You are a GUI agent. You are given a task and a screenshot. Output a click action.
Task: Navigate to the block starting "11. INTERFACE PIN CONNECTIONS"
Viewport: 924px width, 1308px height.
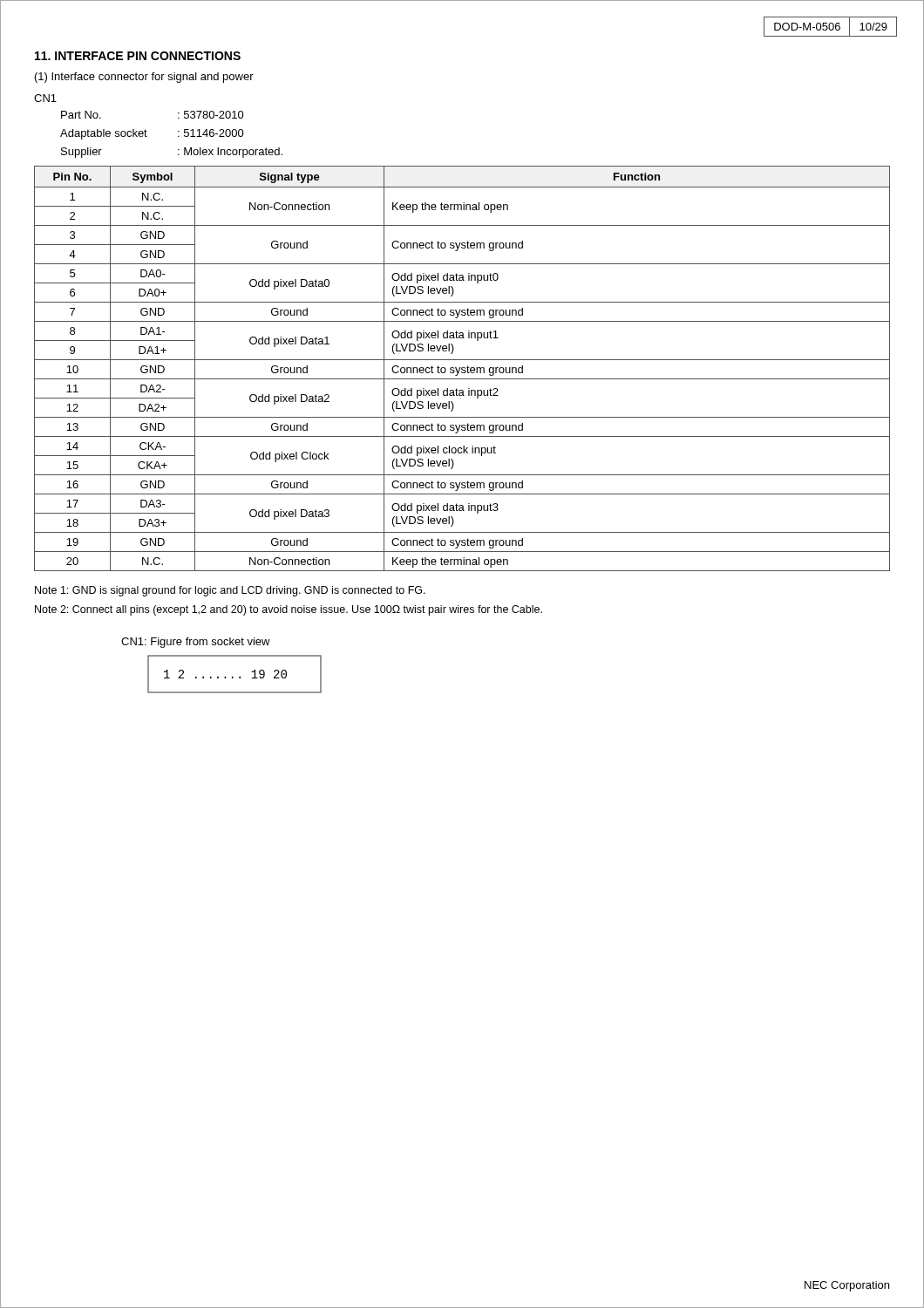point(137,56)
